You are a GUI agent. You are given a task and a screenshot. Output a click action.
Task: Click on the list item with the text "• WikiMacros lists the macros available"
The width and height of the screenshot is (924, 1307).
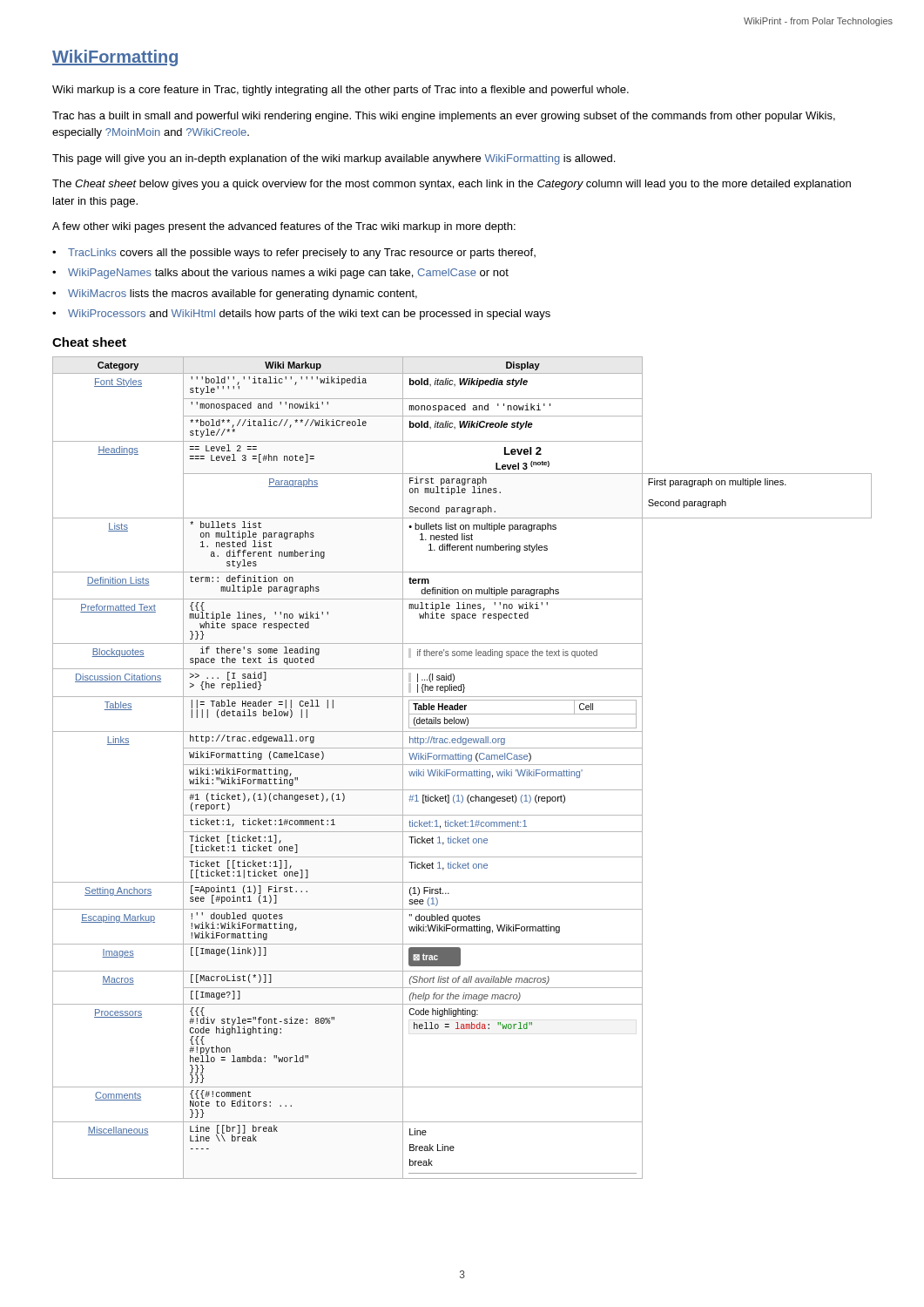pos(235,293)
